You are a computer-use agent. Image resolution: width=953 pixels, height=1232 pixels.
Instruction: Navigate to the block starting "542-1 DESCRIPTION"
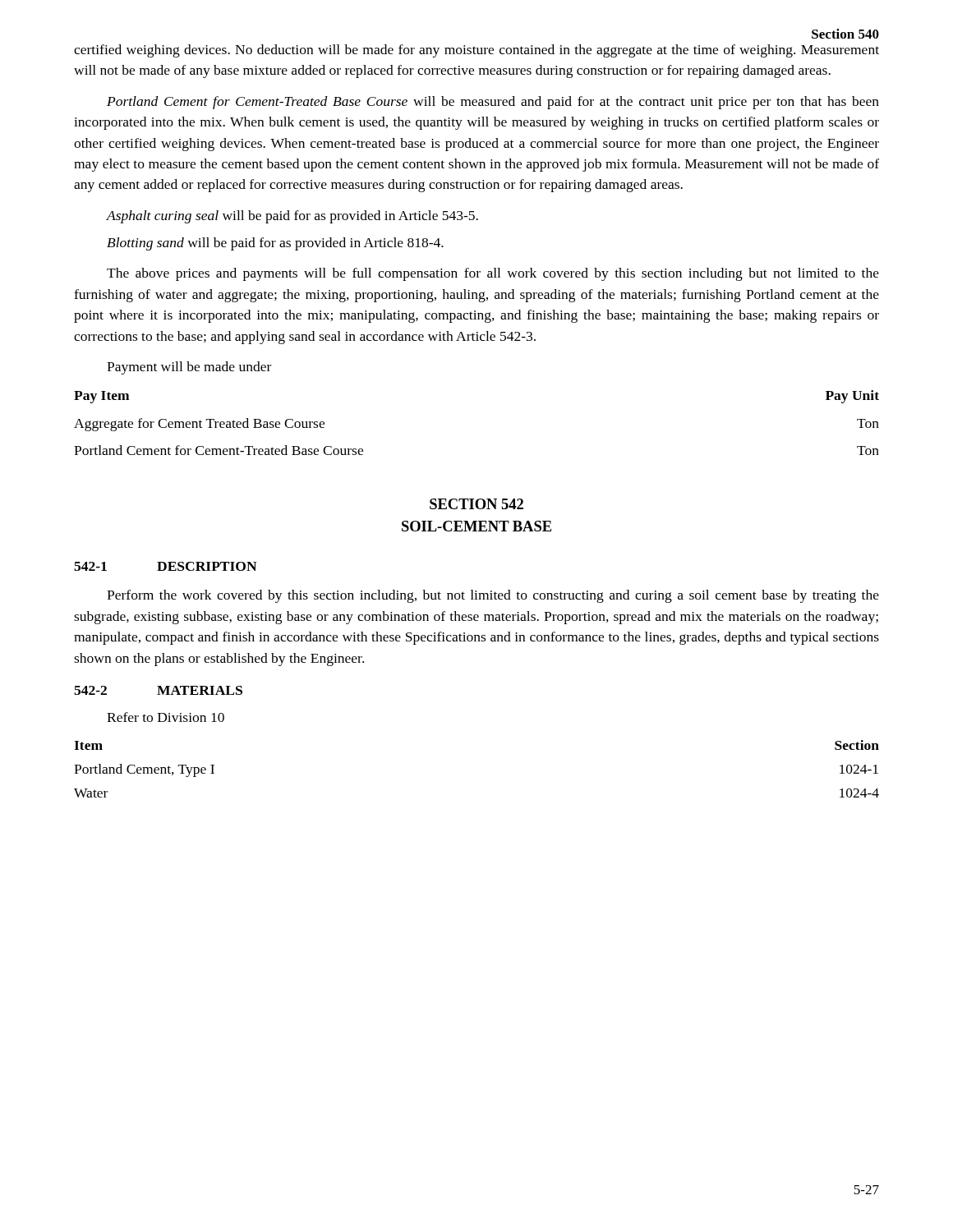(165, 566)
